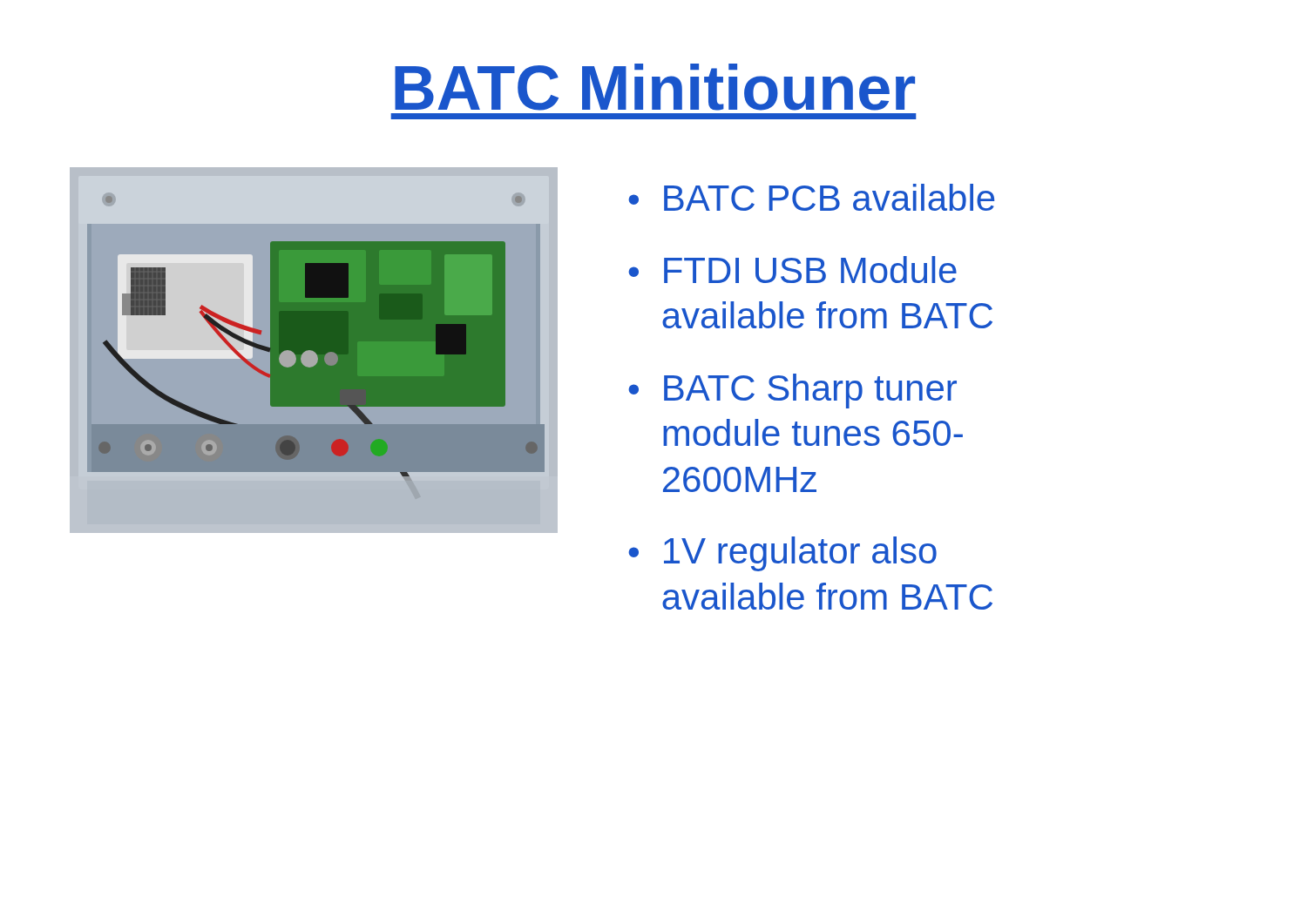Locate the list item with the text "• 1V regulator alsoavailable from"
The image size is (1307, 924).
(x=811, y=574)
